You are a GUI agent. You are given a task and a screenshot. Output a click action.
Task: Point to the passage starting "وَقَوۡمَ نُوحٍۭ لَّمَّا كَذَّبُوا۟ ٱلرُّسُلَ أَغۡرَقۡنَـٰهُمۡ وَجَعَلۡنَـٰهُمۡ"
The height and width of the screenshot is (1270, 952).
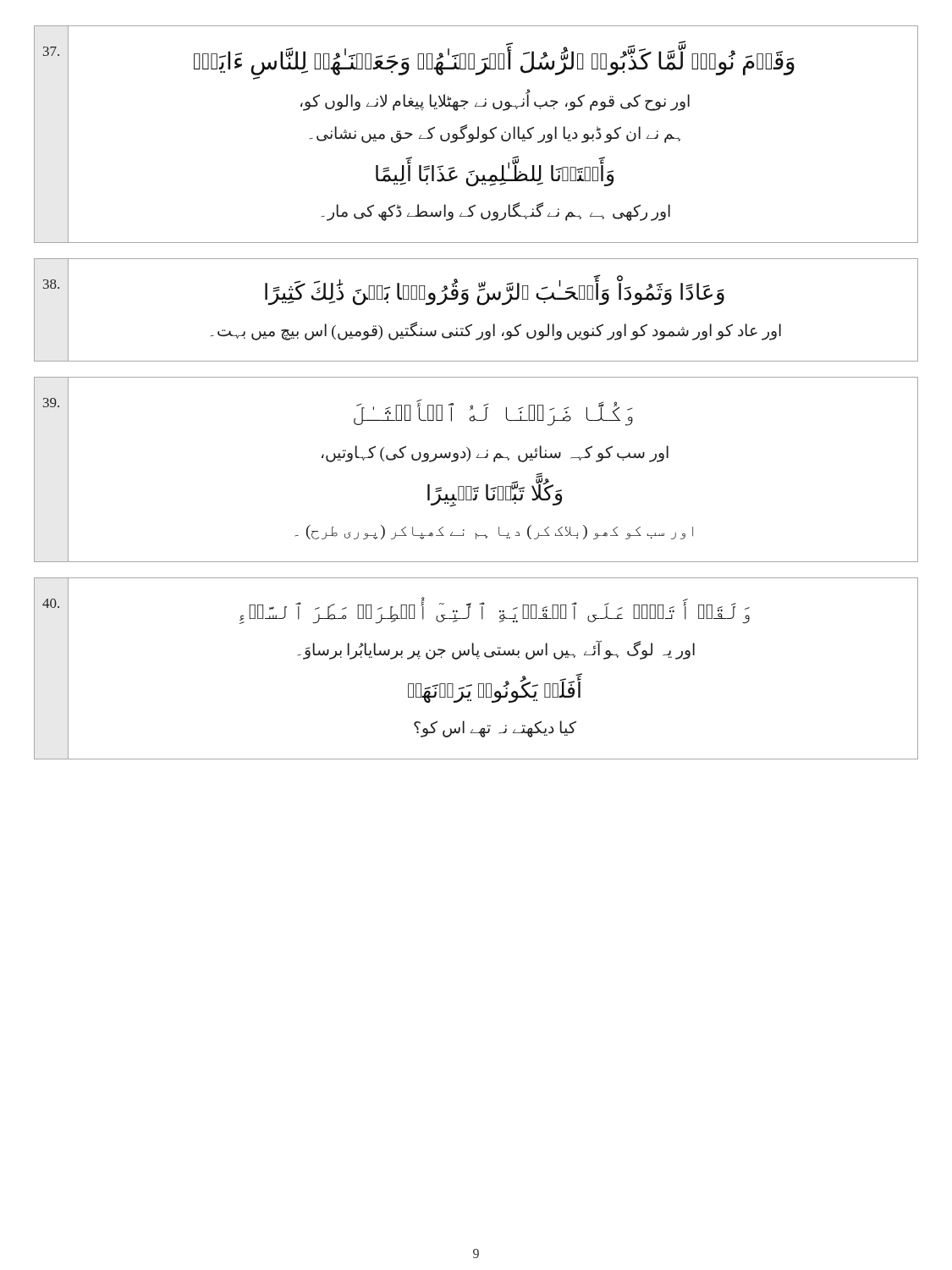tap(463, 134)
